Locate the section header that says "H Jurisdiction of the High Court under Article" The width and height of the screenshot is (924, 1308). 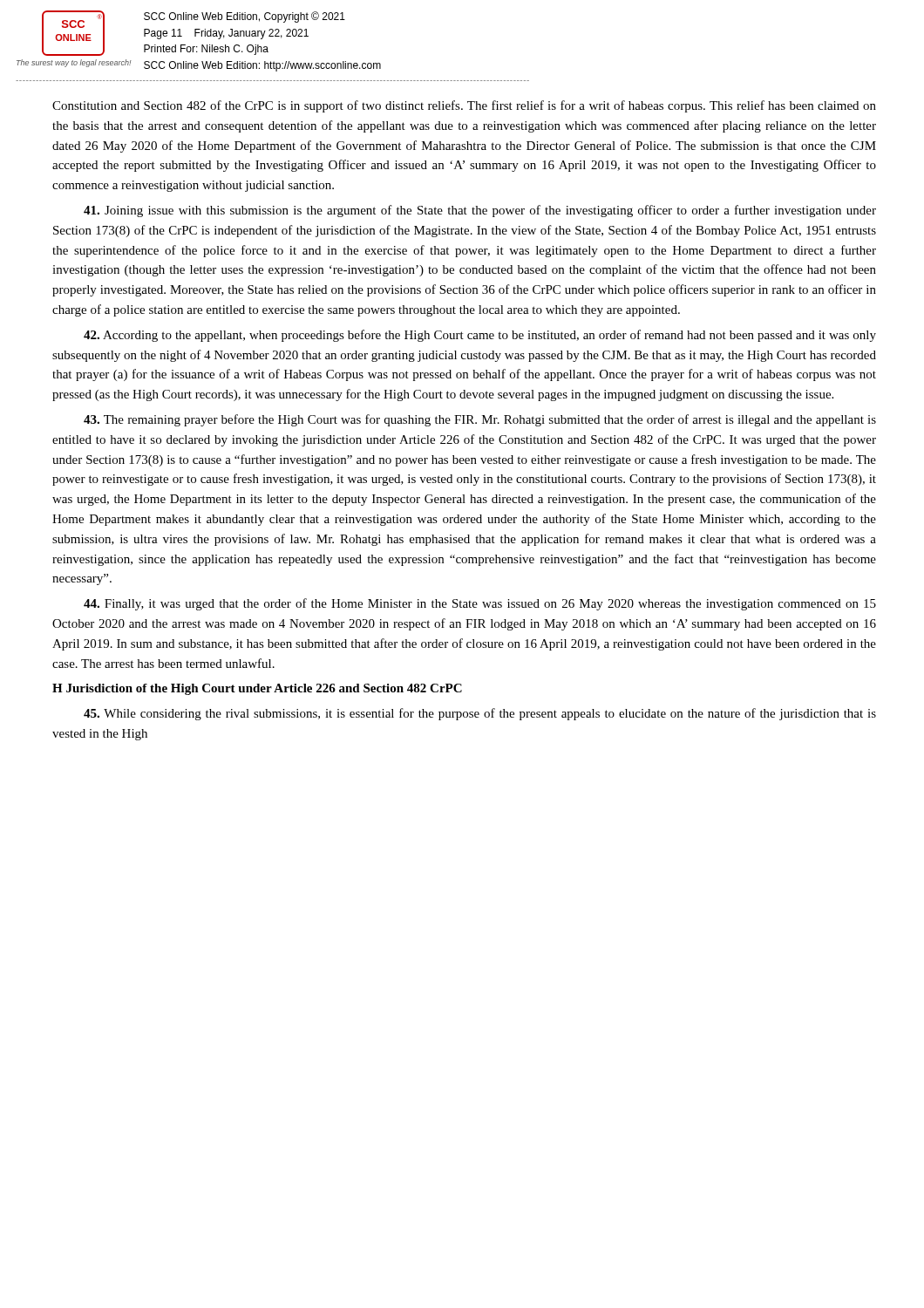[x=257, y=688]
